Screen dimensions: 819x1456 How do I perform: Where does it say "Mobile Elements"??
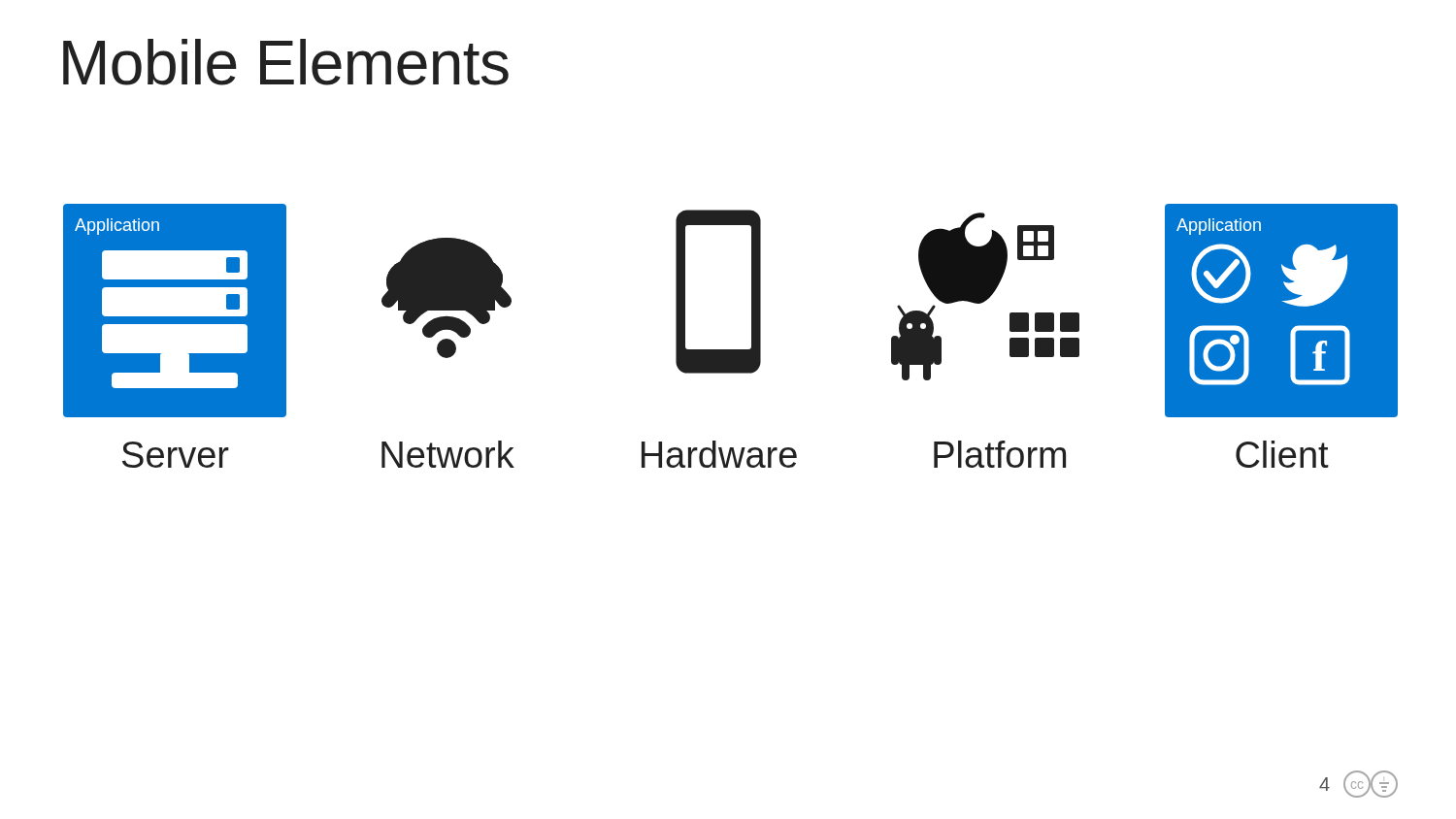284,63
